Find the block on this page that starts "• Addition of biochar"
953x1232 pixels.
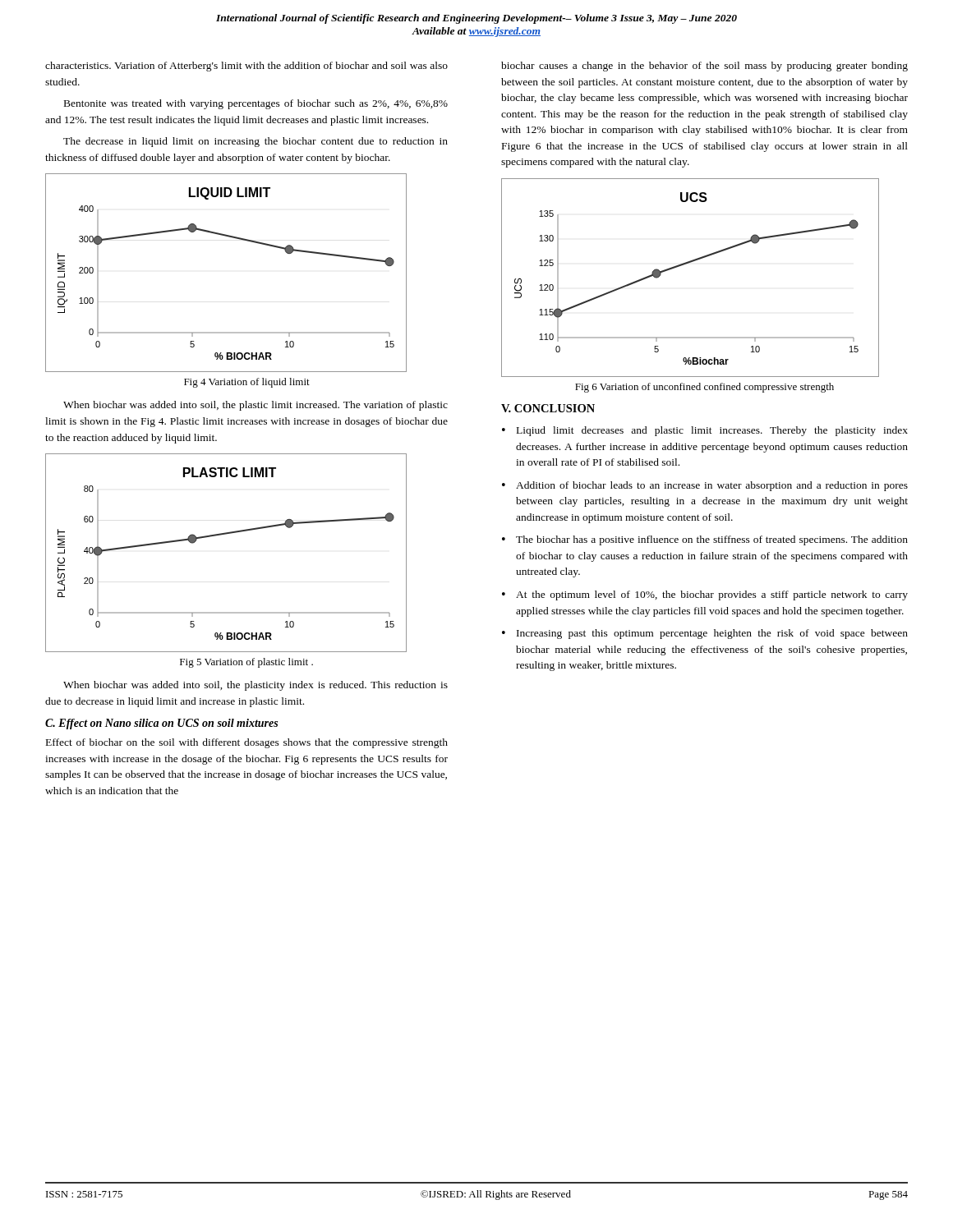pos(705,501)
